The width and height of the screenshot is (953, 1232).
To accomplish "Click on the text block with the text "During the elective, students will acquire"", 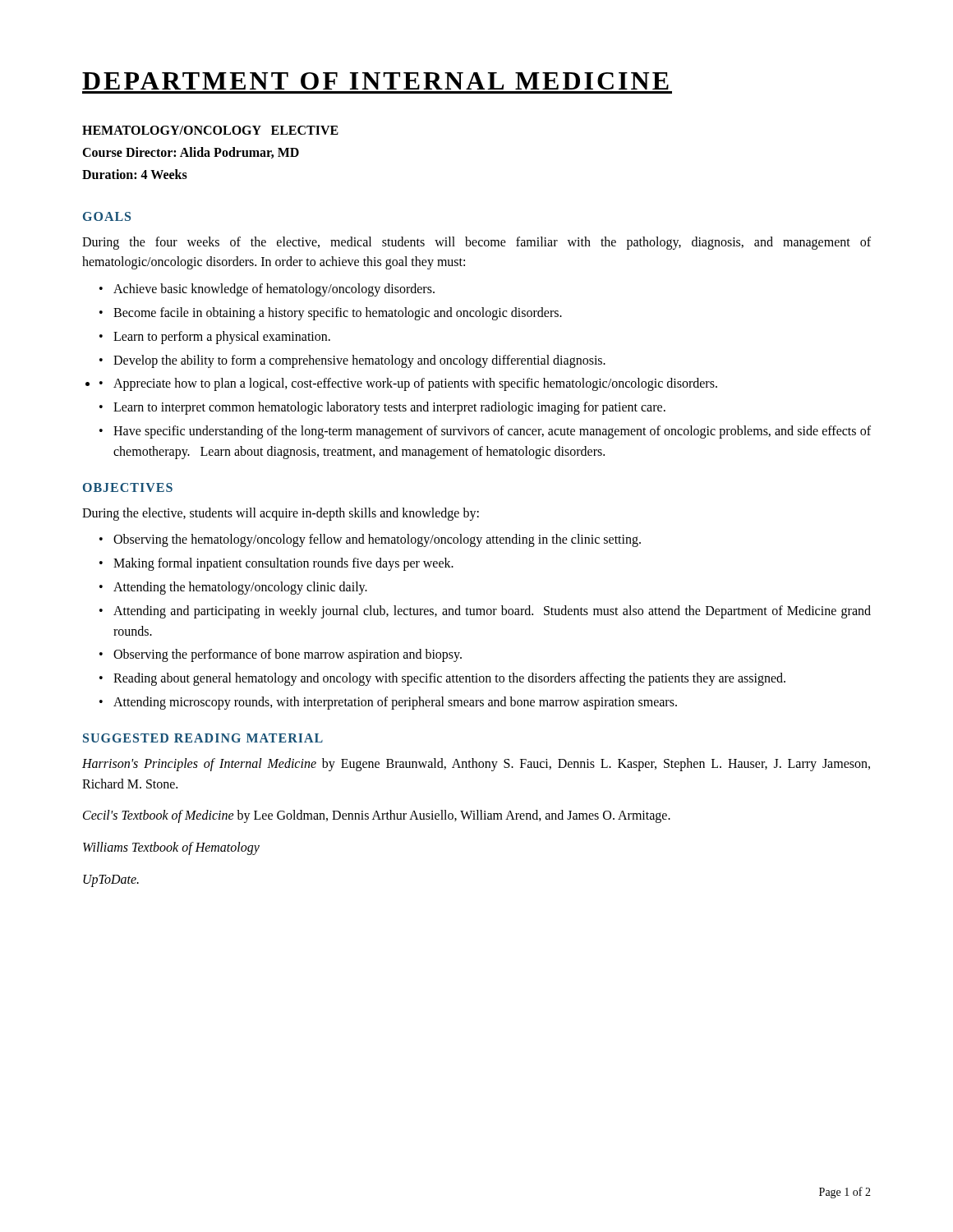I will [x=281, y=513].
